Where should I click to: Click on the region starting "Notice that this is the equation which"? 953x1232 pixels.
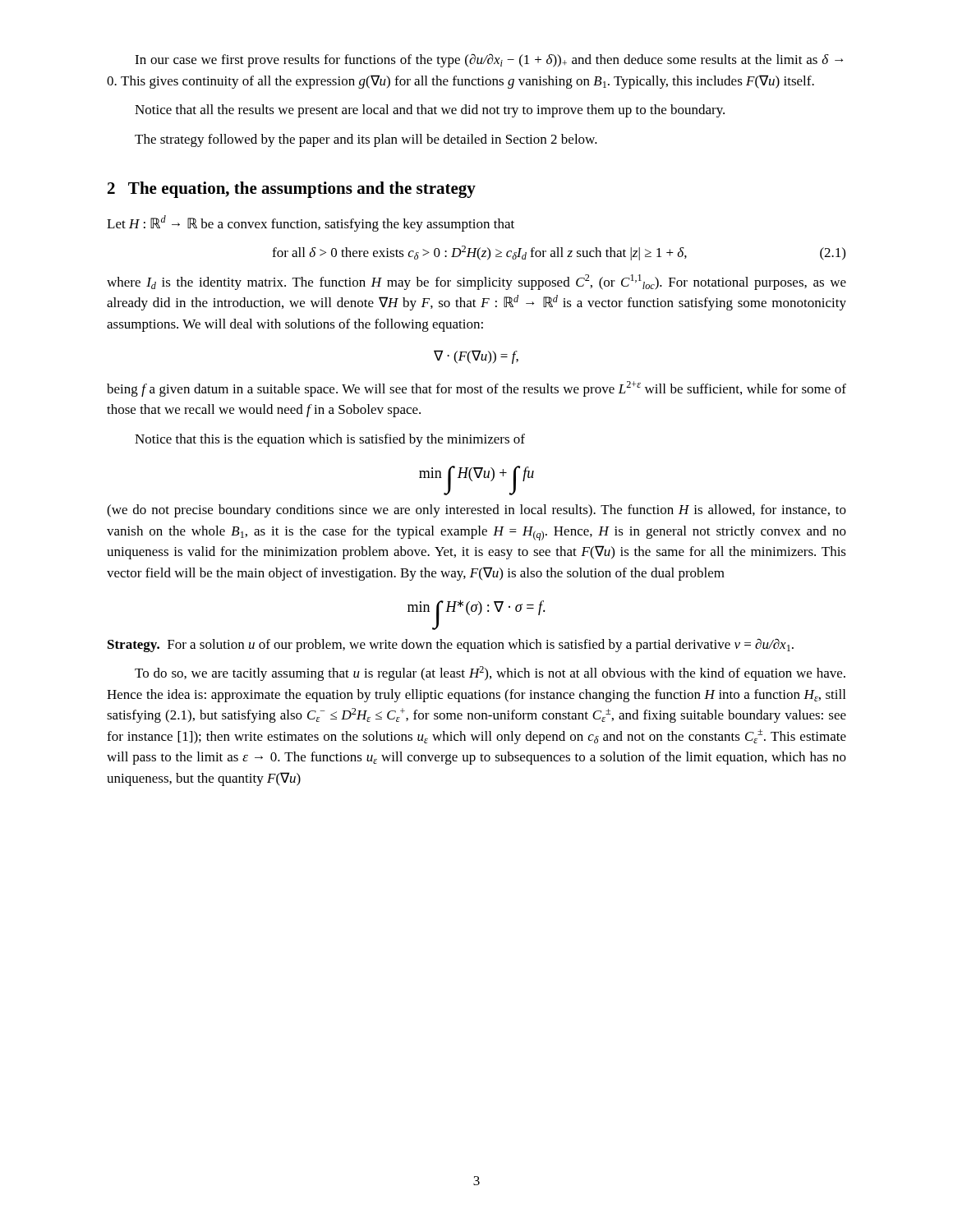476,439
